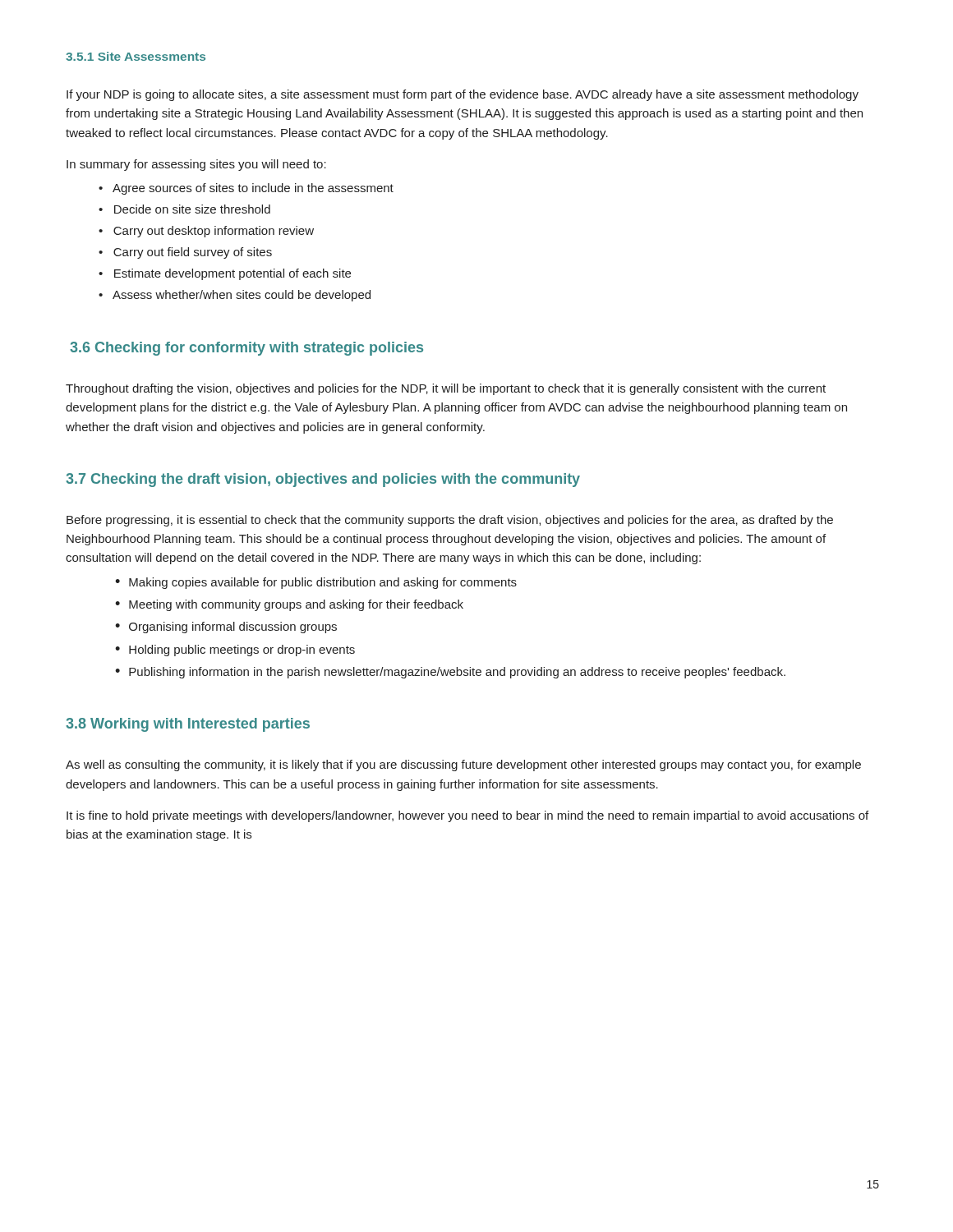953x1232 pixels.
Task: Select the element starting "If your NDP is going to"
Action: coord(472,113)
